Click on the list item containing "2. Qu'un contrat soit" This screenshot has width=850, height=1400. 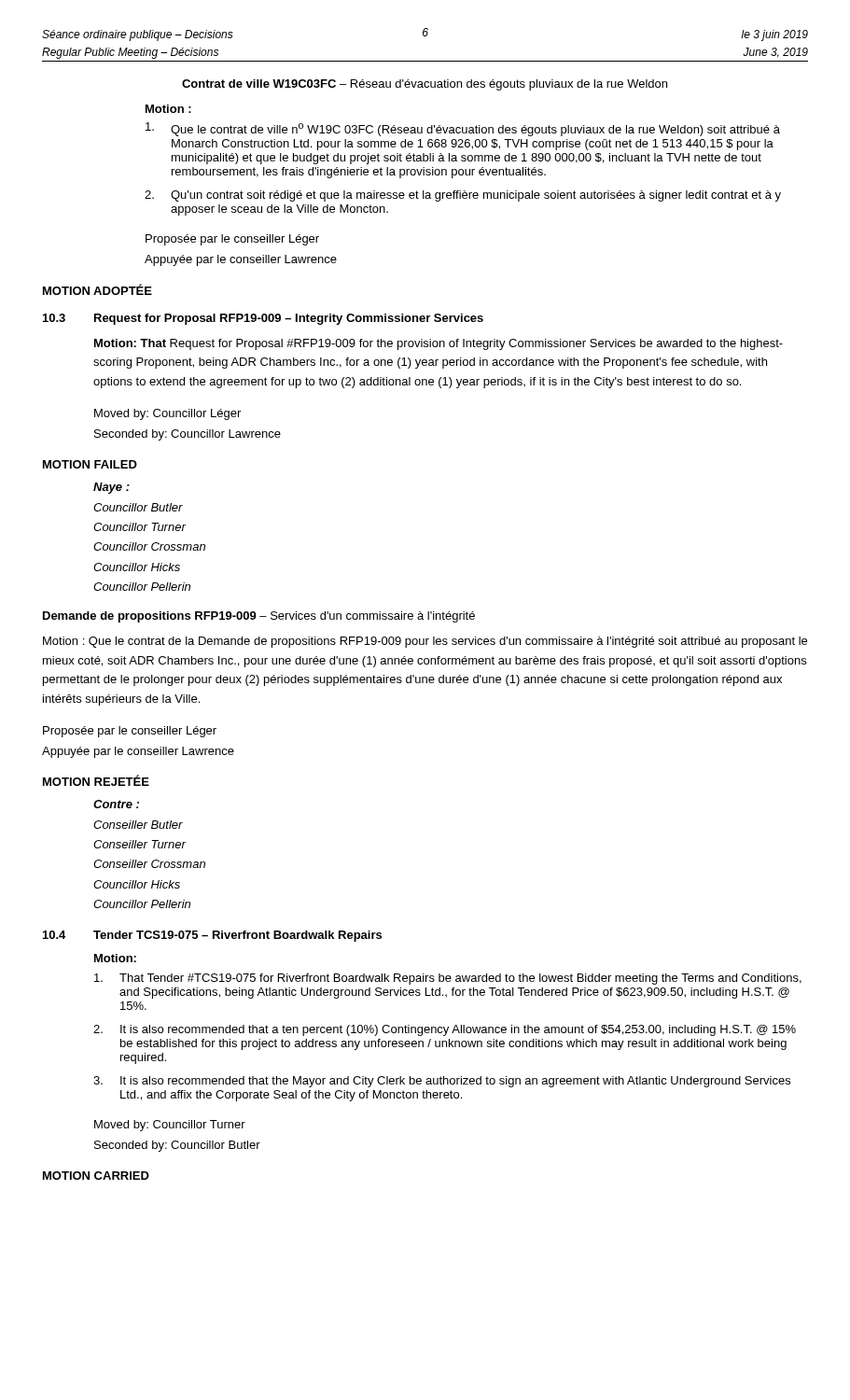tap(476, 202)
